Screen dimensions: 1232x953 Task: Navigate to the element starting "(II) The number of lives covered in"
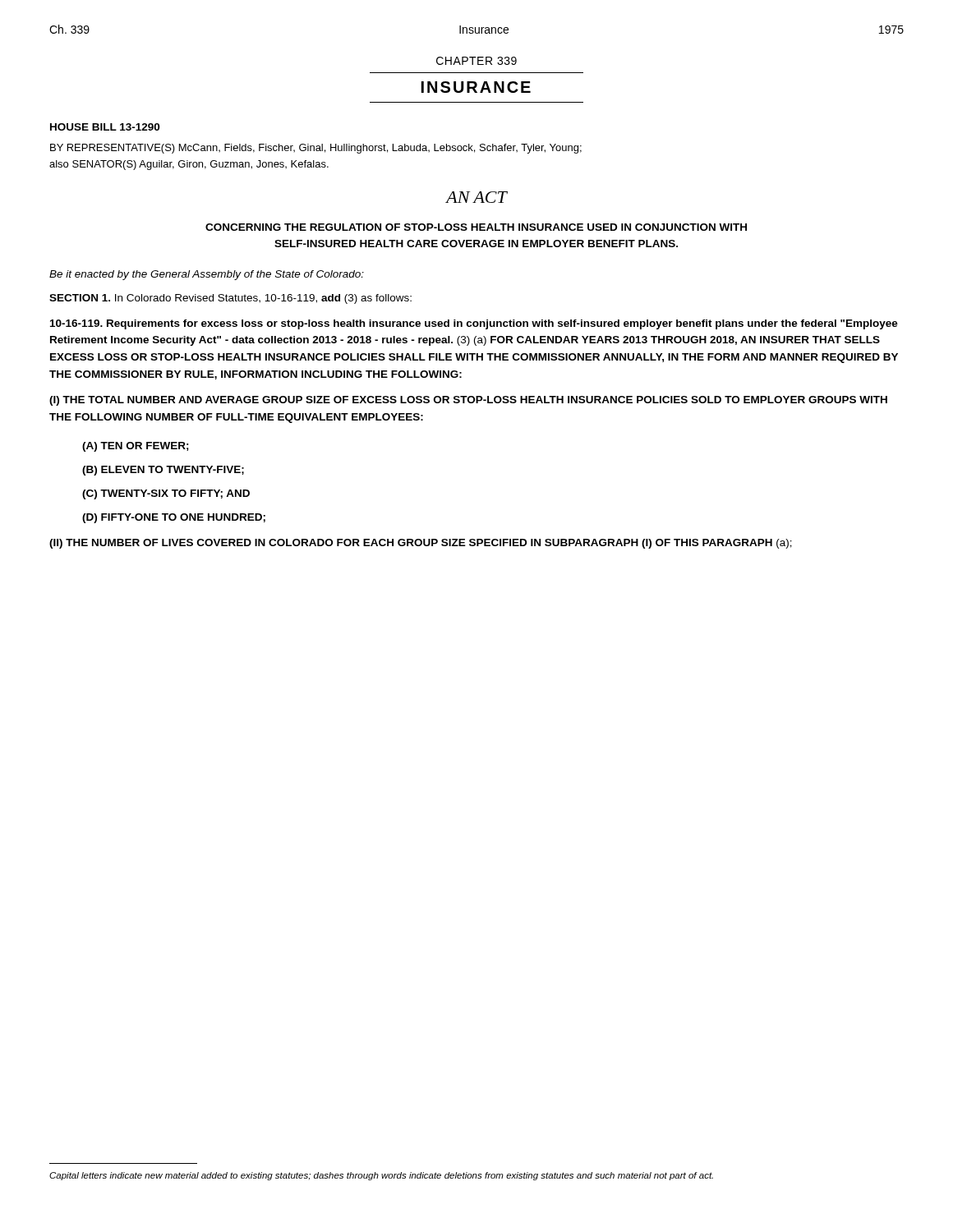pos(476,543)
